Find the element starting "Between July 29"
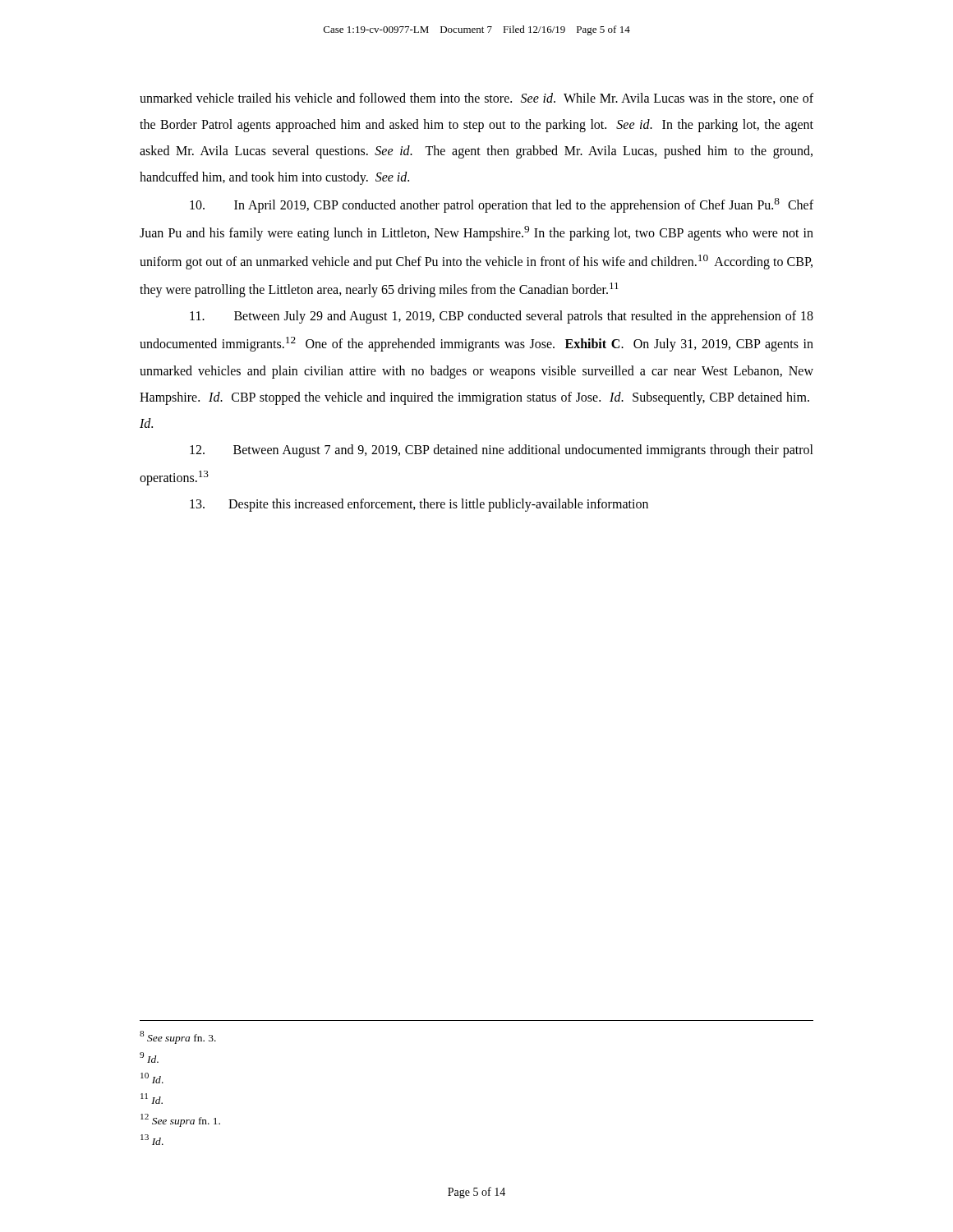953x1232 pixels. click(x=476, y=370)
